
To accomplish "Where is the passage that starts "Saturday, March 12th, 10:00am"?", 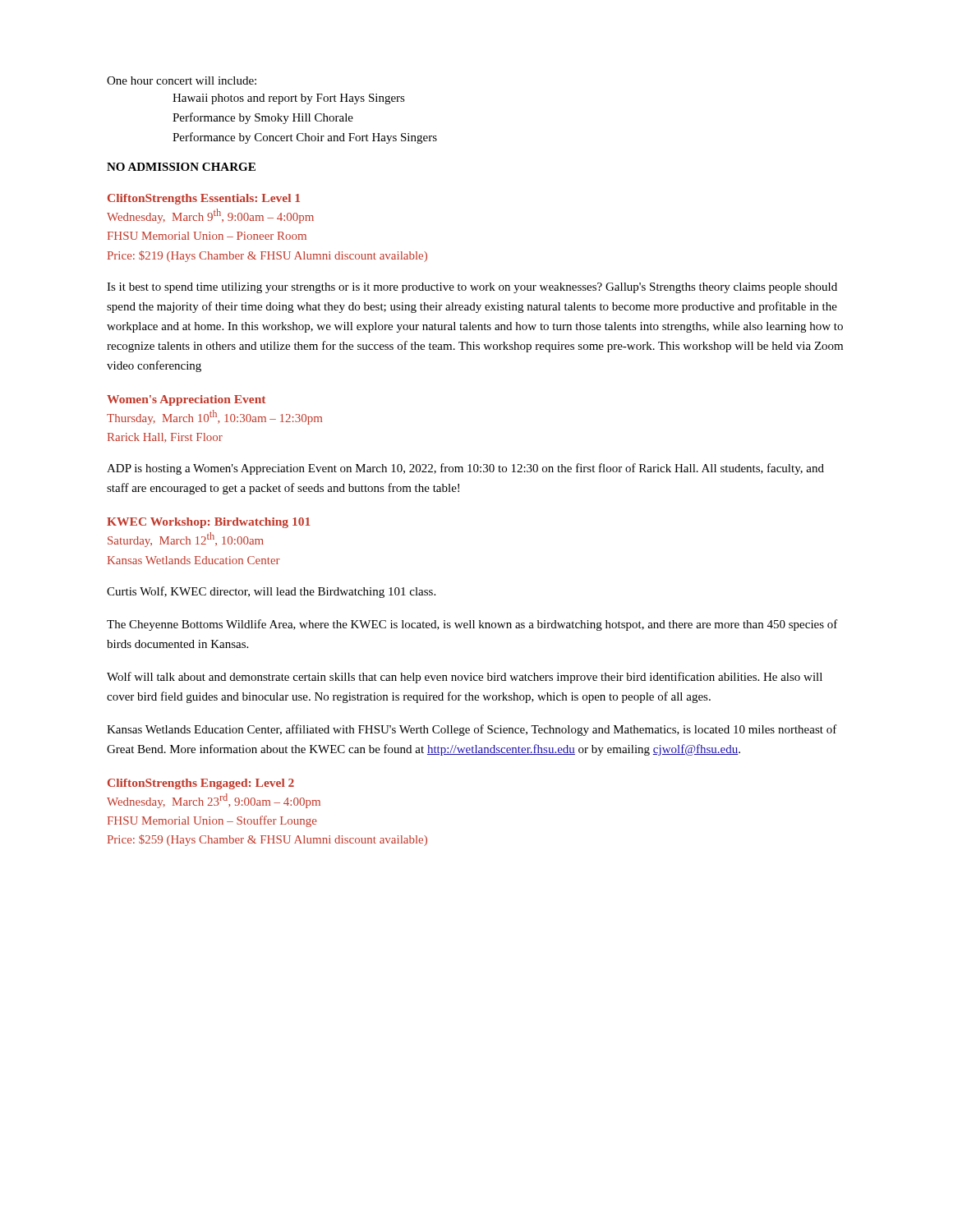I will tap(193, 549).
